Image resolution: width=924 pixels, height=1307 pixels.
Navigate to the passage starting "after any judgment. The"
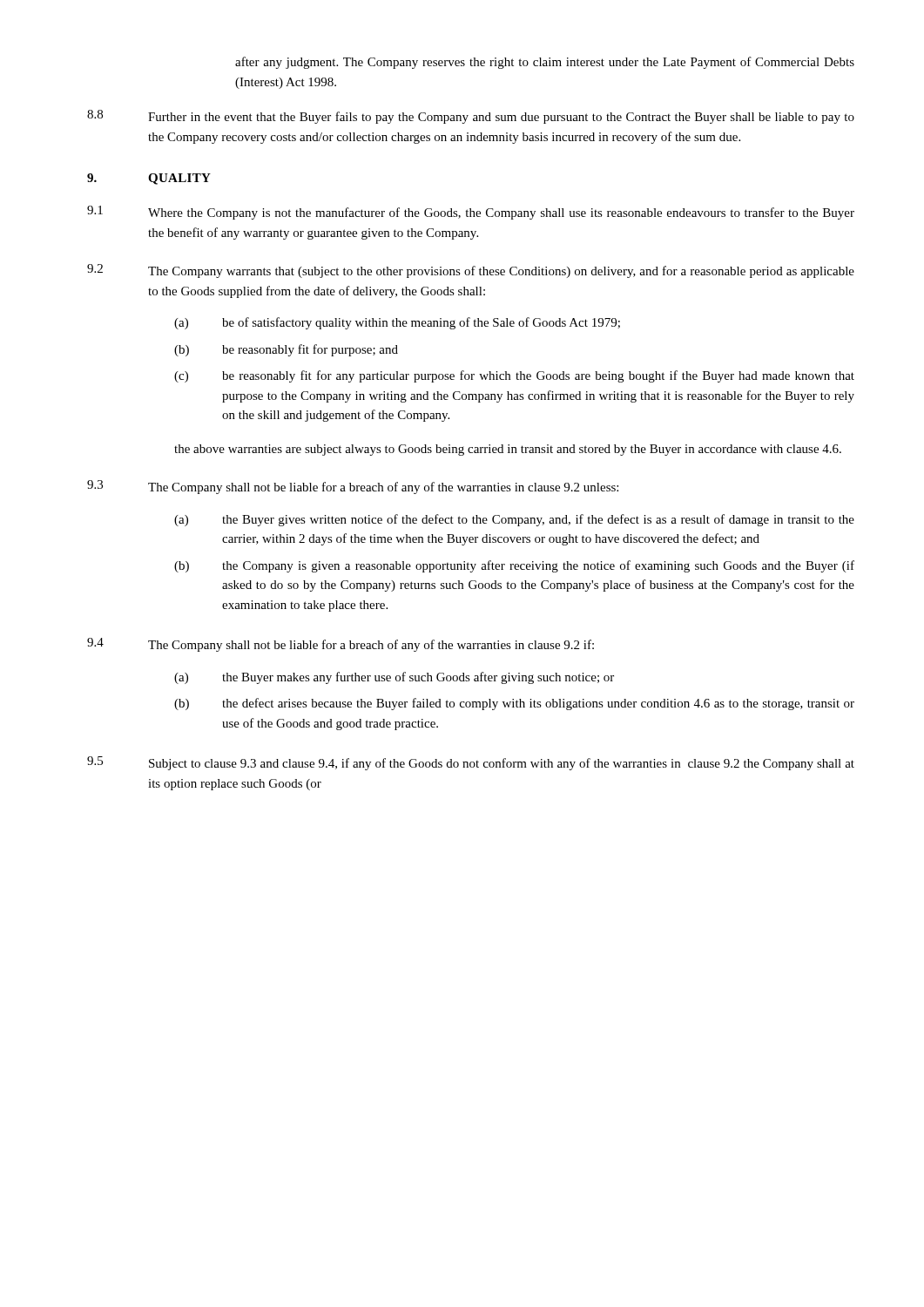click(x=545, y=72)
